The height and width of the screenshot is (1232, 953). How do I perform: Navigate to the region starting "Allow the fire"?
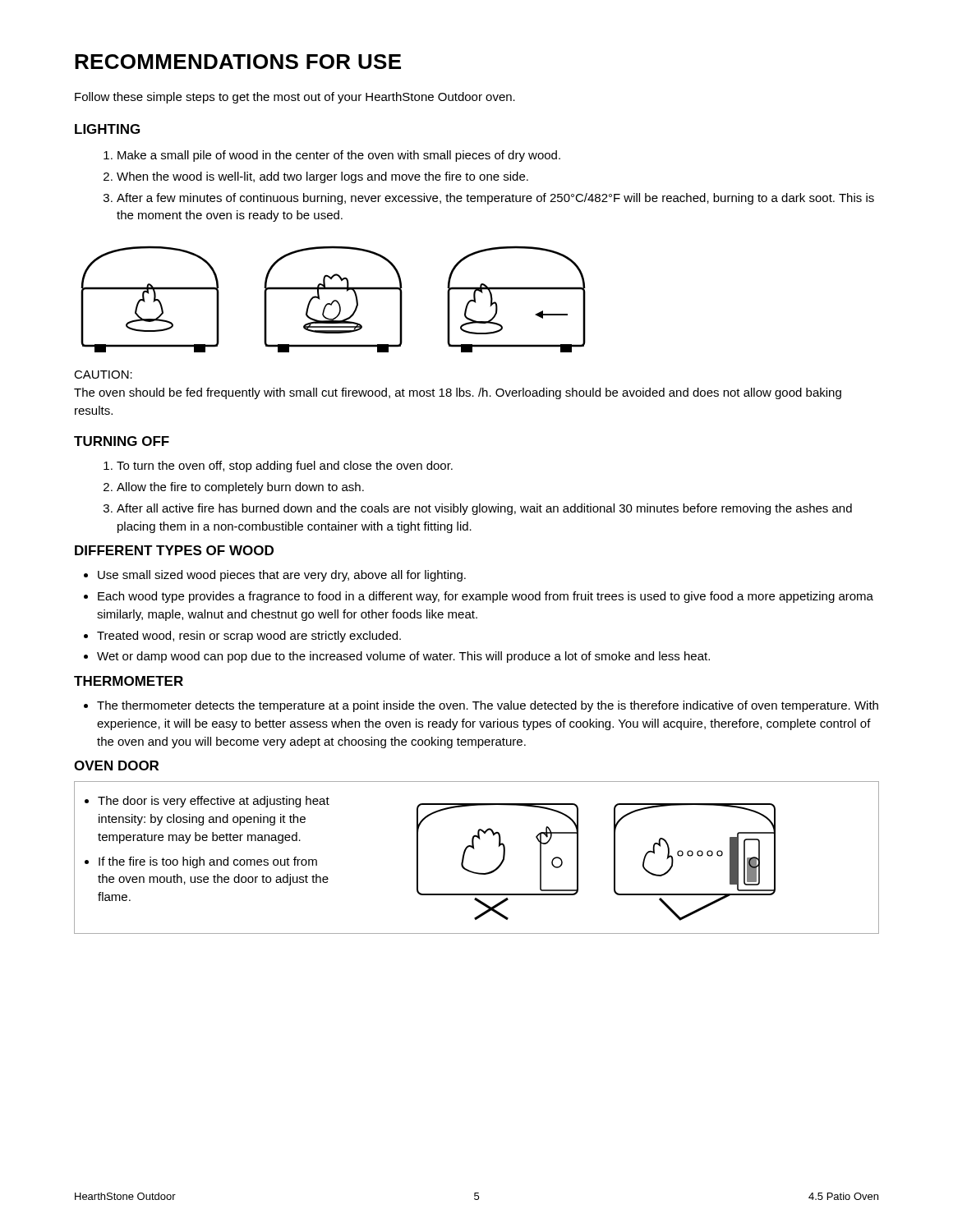pos(241,487)
